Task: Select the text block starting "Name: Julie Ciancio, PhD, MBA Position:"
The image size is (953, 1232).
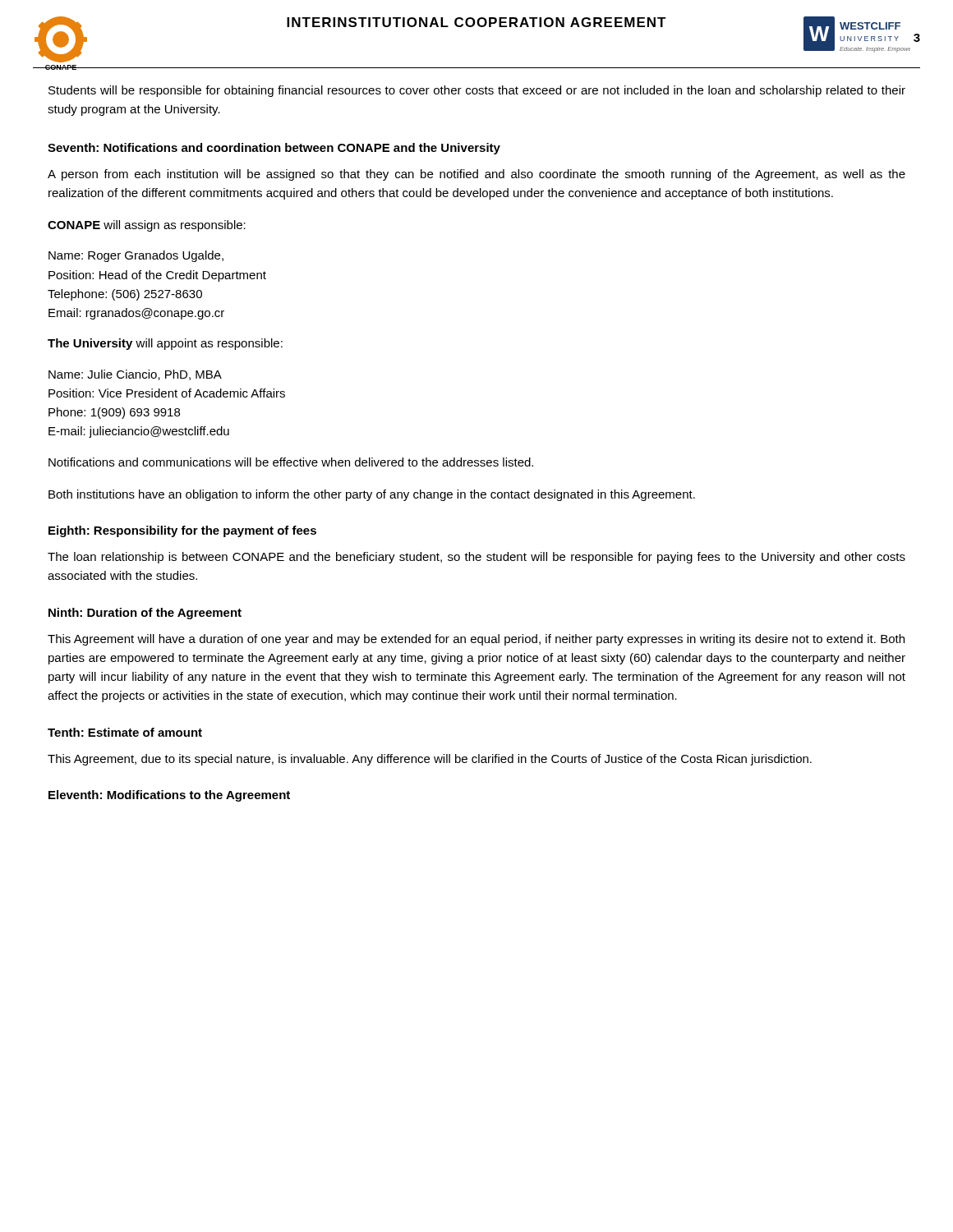Action: 167,402
